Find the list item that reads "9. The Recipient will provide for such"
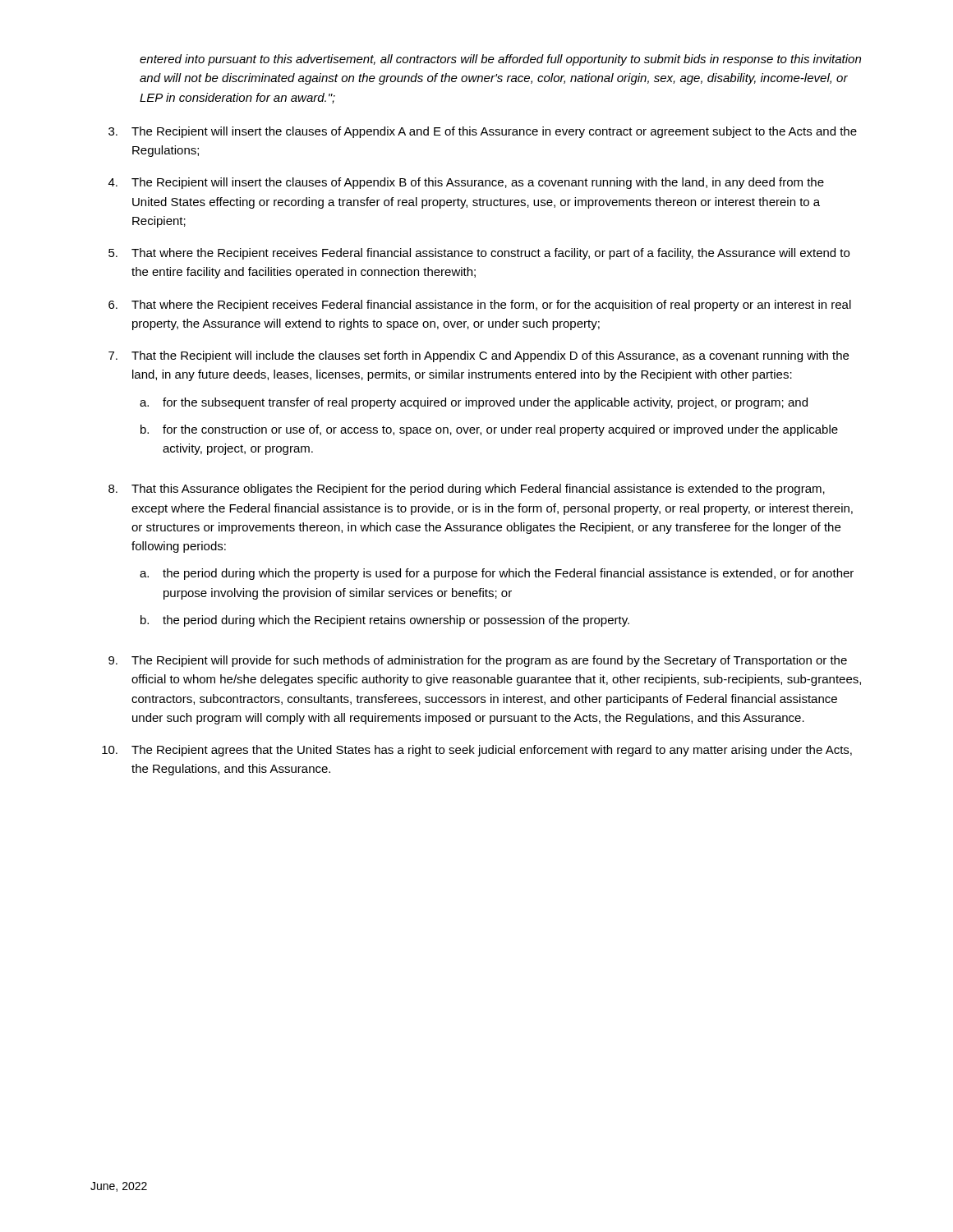Viewport: 953px width, 1232px height. pos(476,689)
